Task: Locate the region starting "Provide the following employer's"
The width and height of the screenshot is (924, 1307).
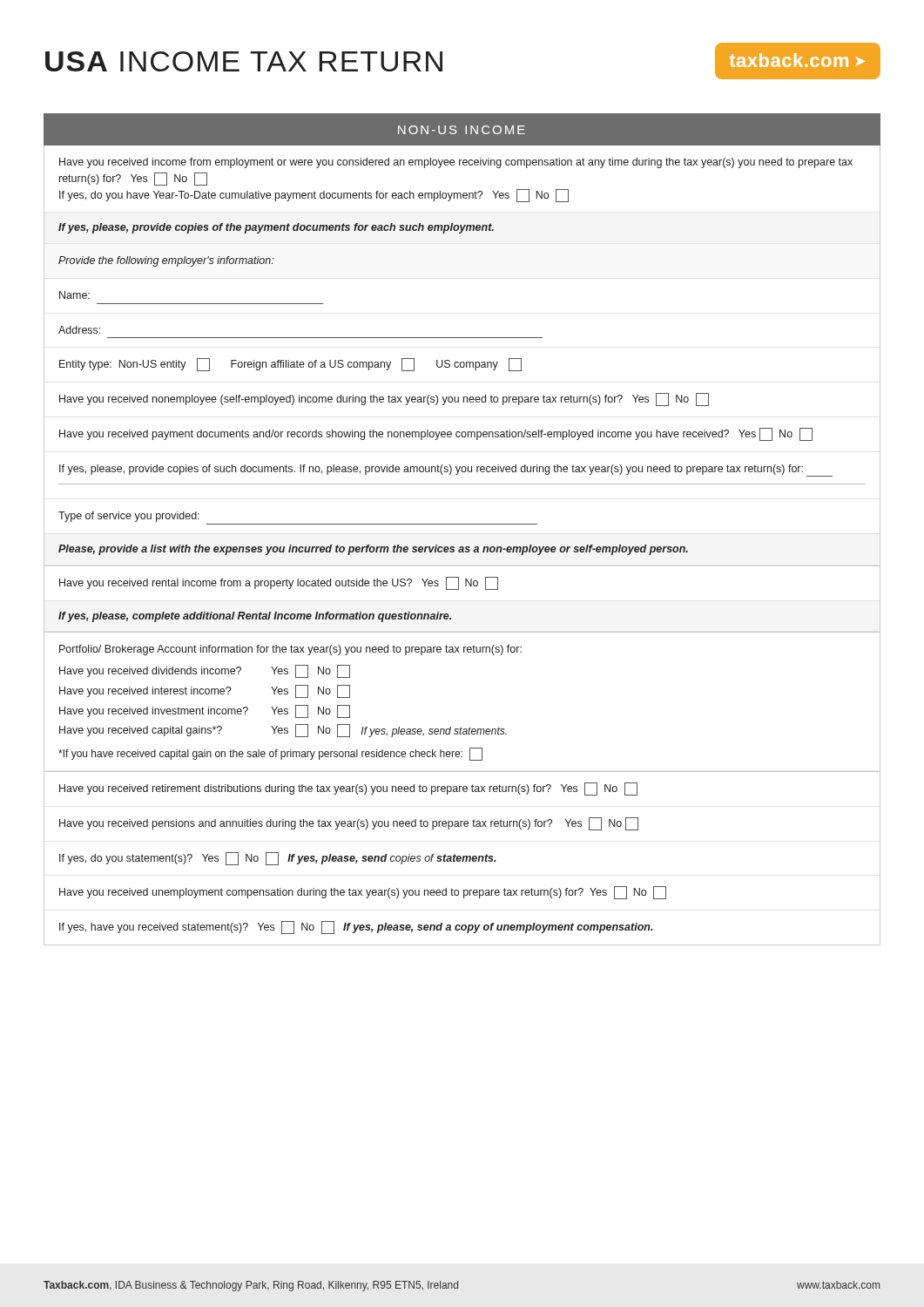Action: tap(166, 261)
